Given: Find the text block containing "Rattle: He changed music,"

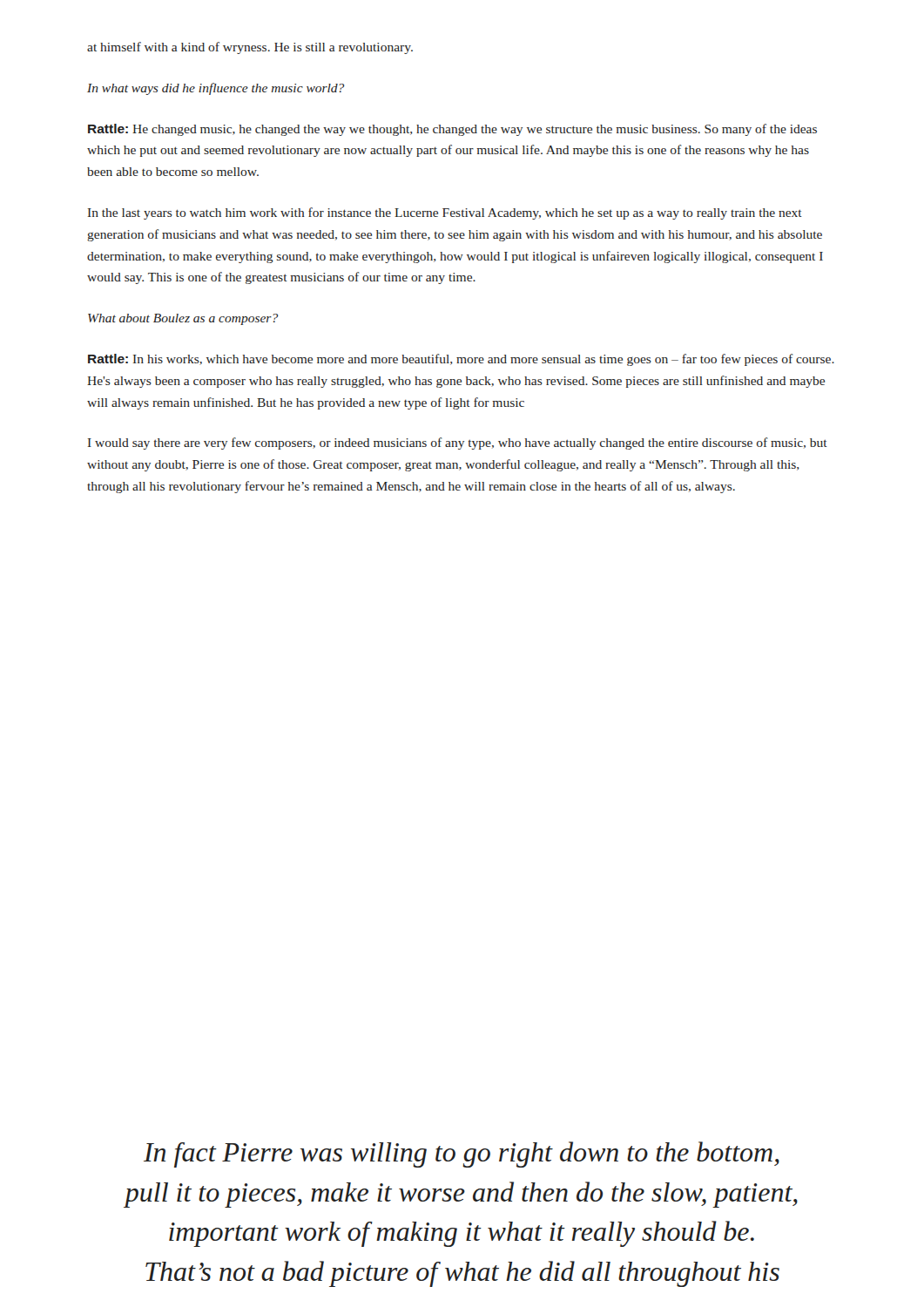Looking at the screenshot, I should [452, 150].
